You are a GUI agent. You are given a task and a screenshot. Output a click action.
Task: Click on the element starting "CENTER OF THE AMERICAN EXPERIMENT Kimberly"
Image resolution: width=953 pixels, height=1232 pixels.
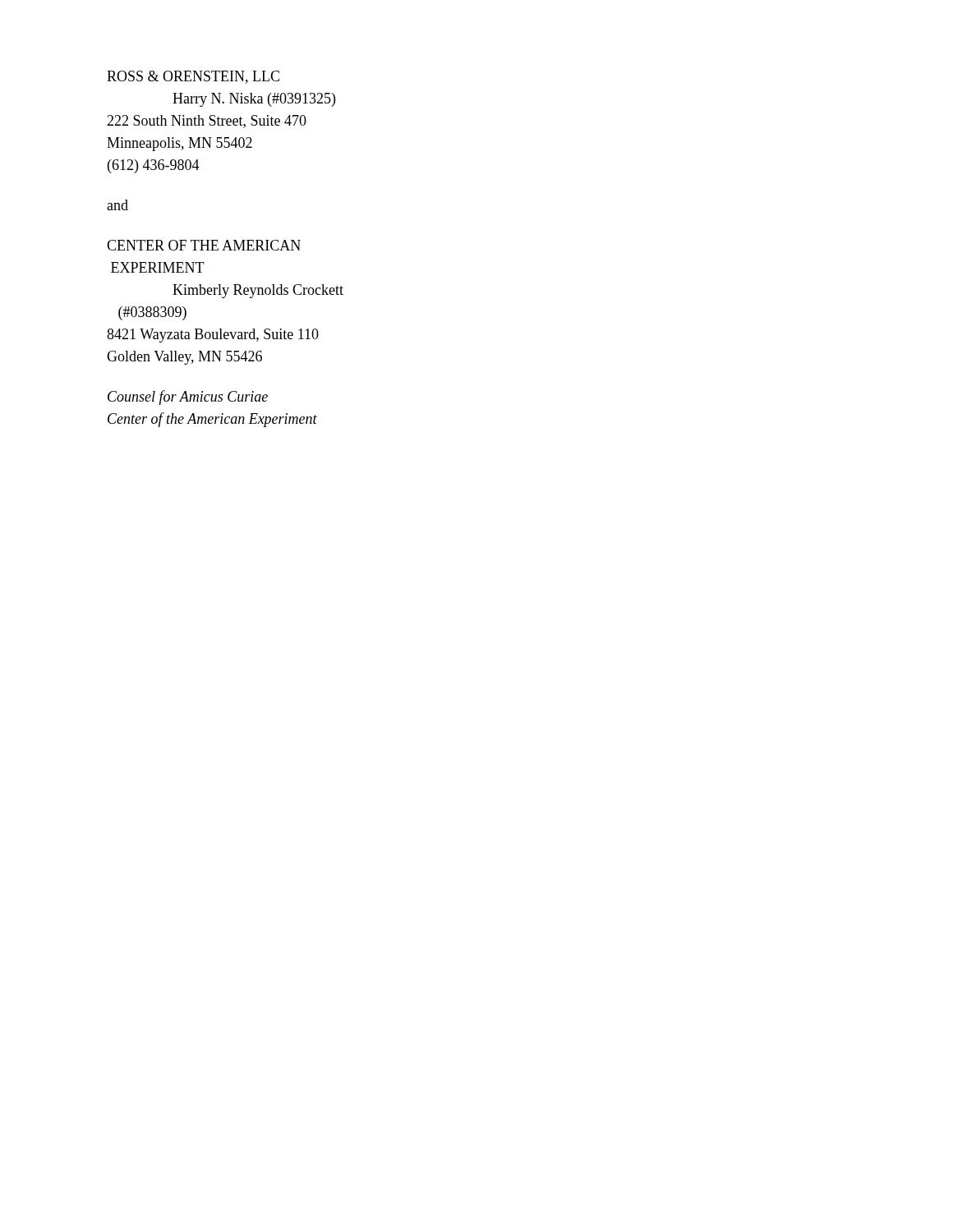tap(225, 301)
